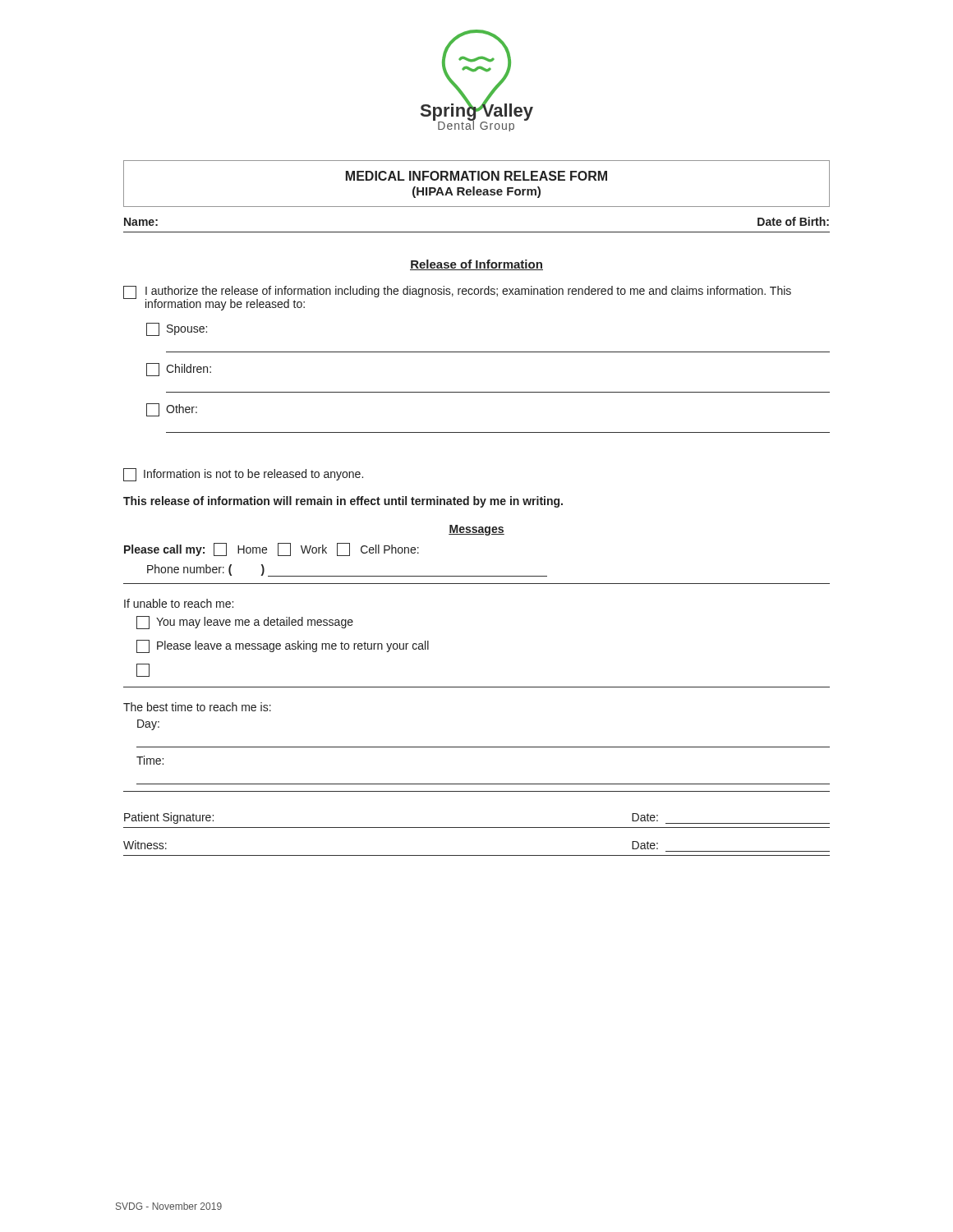The image size is (953, 1232).
Task: Navigate to the block starting "Witness: Date:"
Action: pos(476,845)
